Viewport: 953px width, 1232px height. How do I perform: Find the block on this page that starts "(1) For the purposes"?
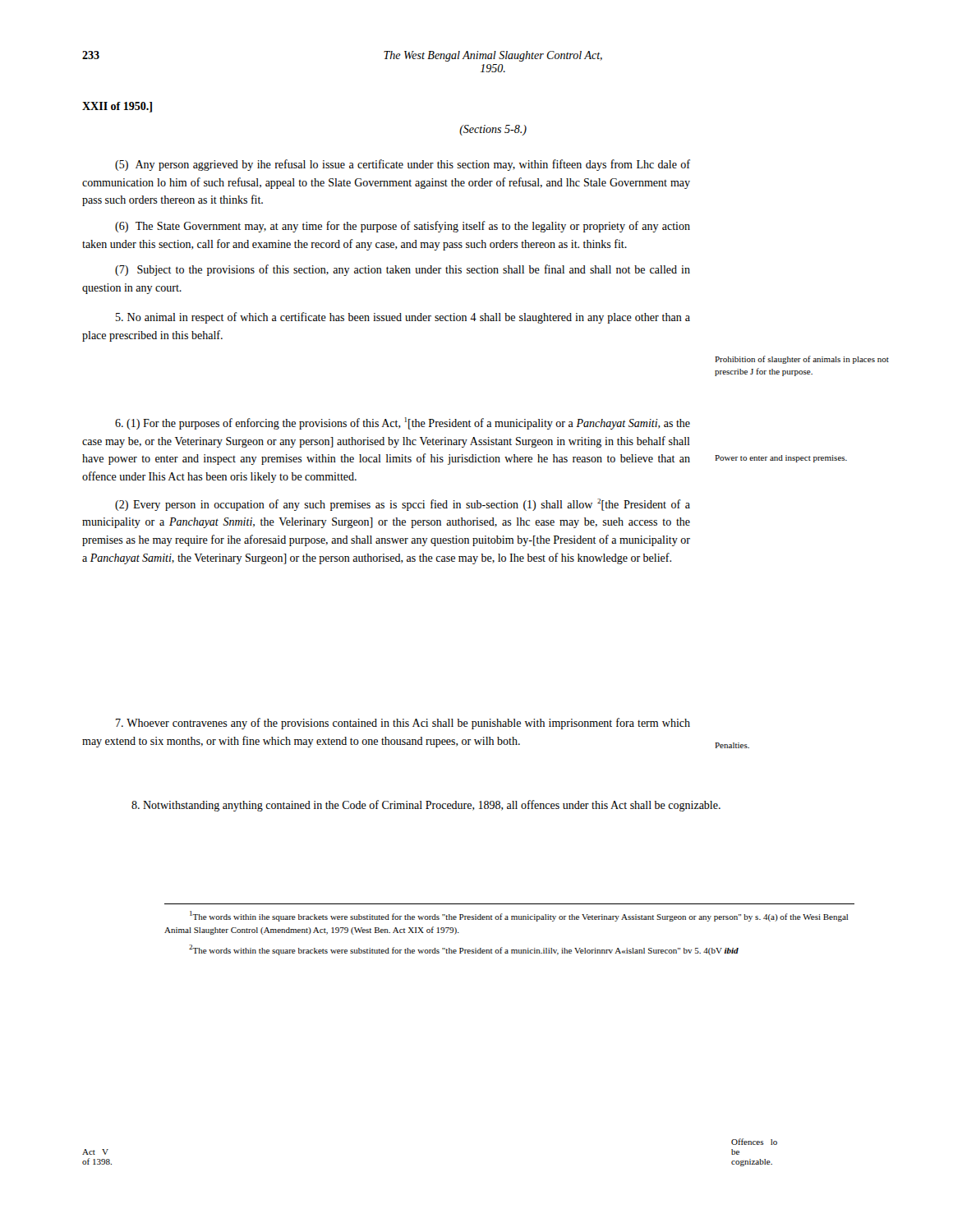(386, 491)
